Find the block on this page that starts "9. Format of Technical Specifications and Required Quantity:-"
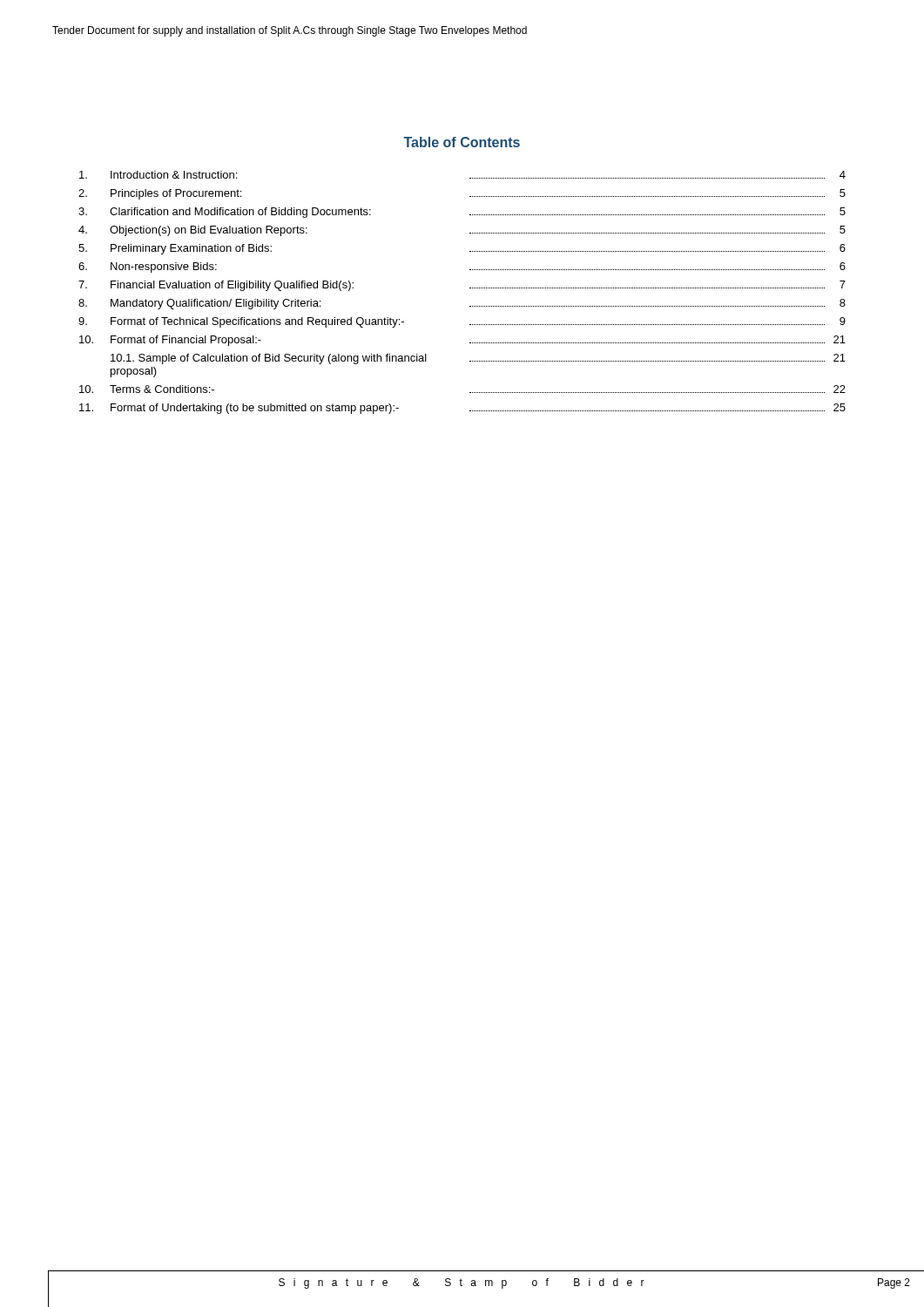Image resolution: width=924 pixels, height=1307 pixels. tap(462, 321)
